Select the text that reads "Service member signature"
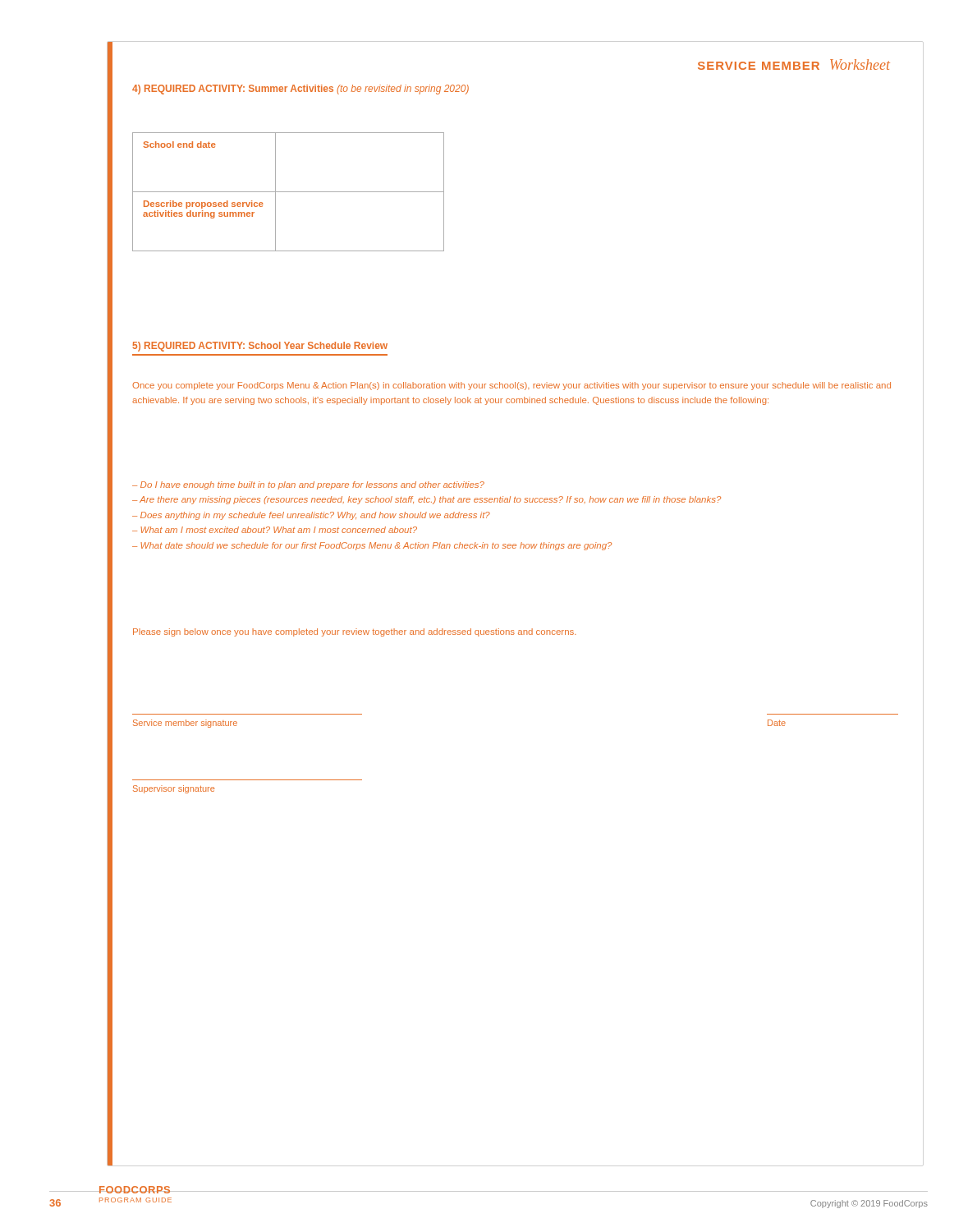 click(185, 723)
